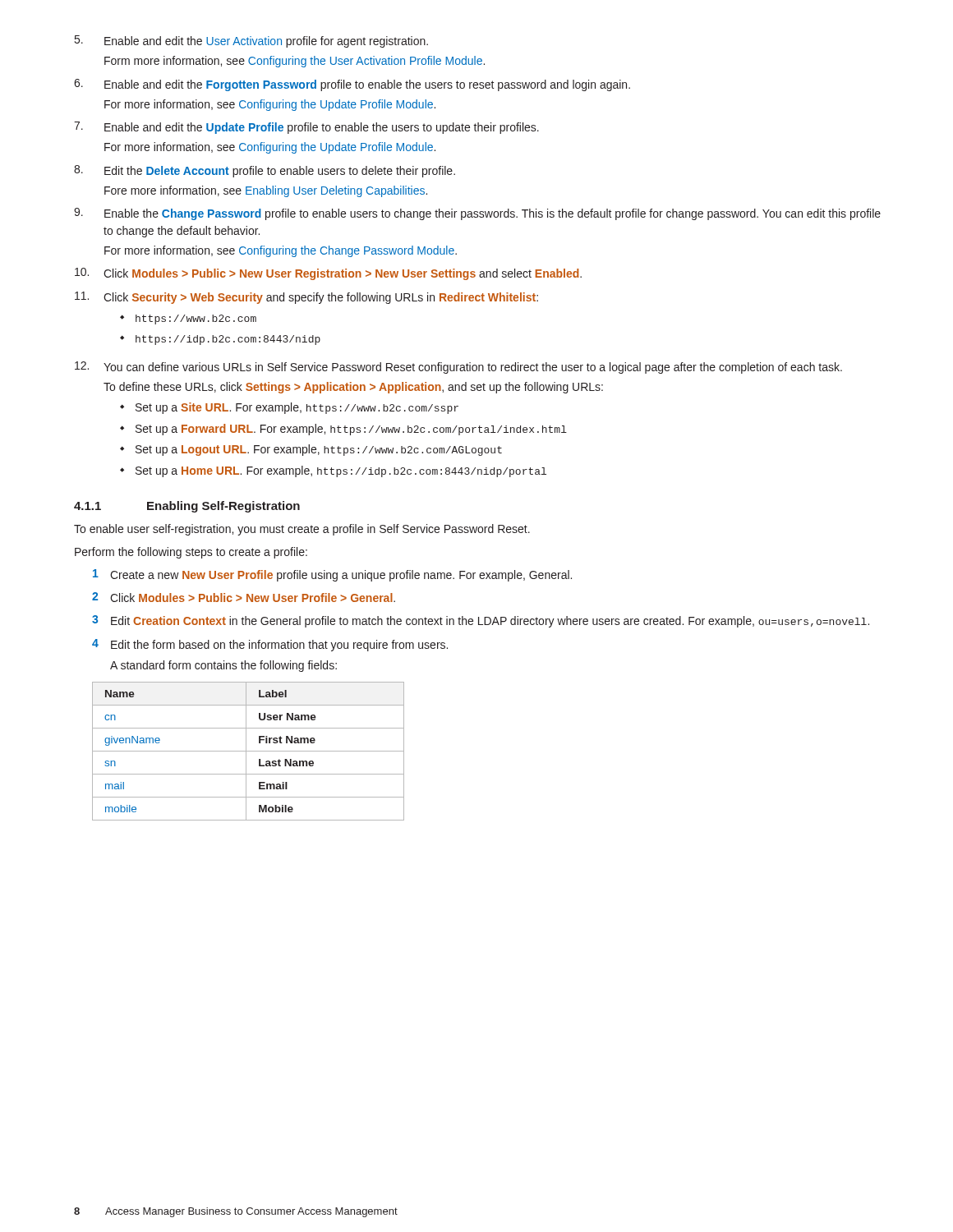Point to the block beginning "2 Click Modules > Public"
This screenshot has height=1232, width=953.
(244, 597)
